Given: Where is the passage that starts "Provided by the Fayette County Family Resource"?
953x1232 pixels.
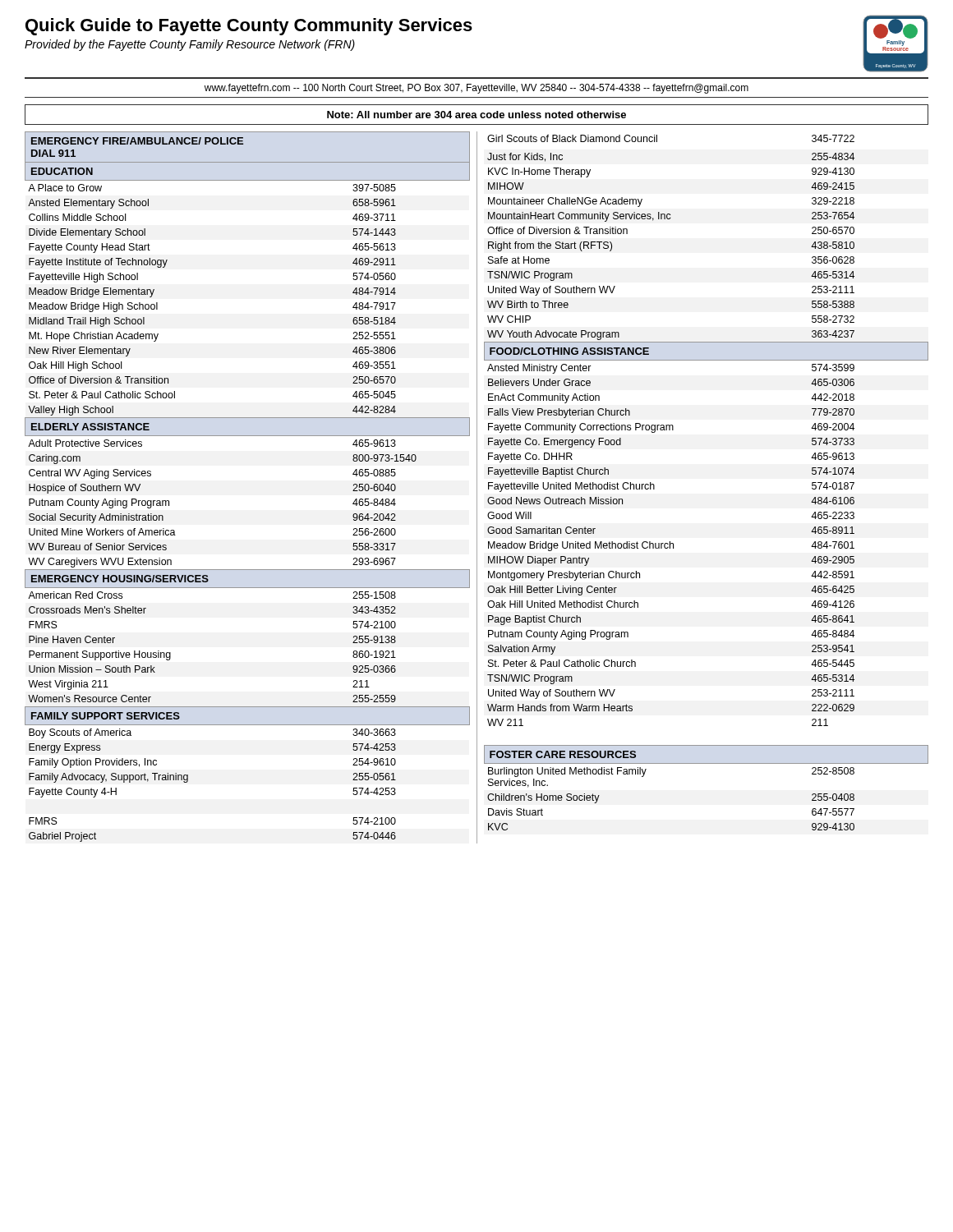Looking at the screenshot, I should 190,44.
